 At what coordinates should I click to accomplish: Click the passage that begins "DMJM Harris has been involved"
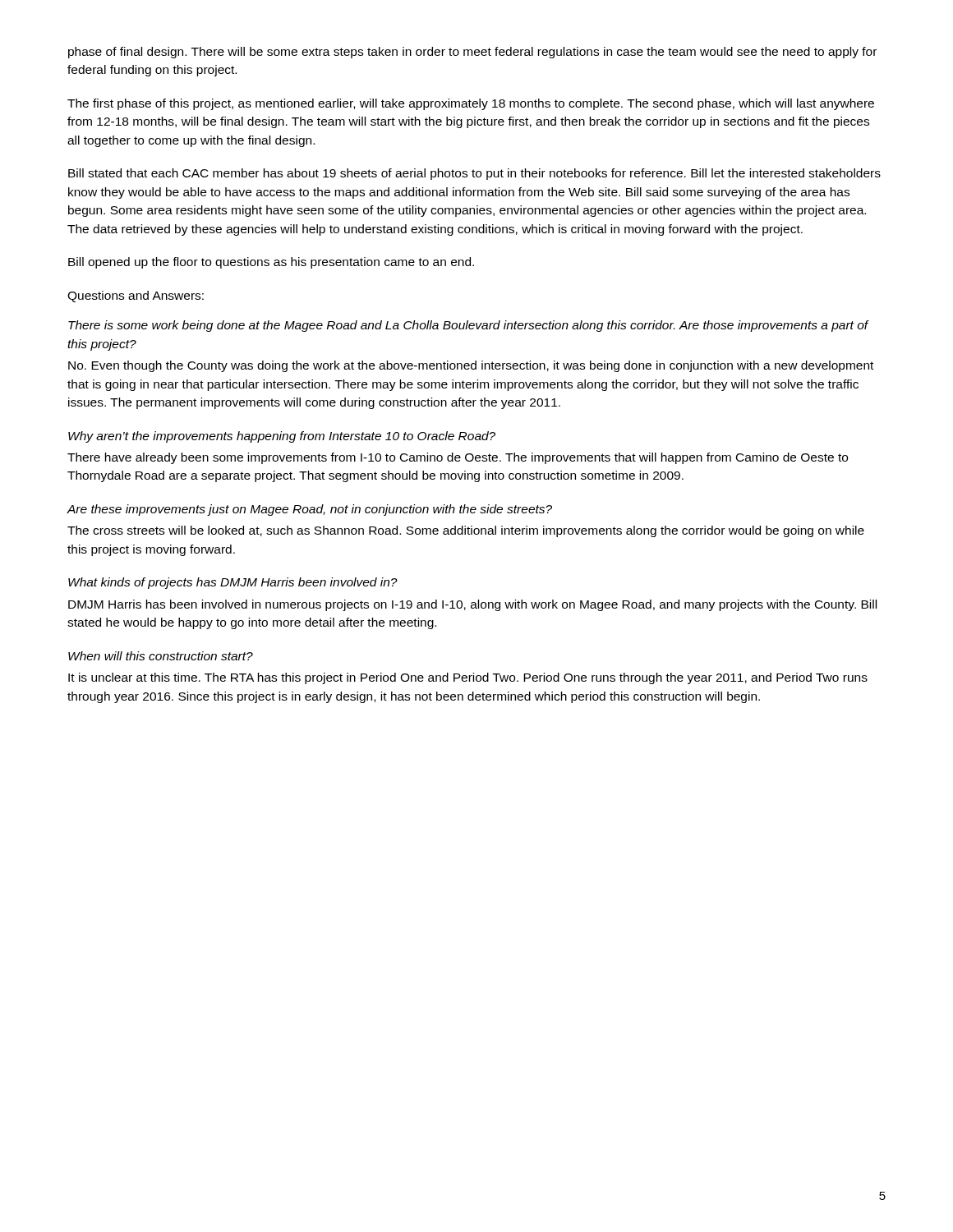point(472,613)
